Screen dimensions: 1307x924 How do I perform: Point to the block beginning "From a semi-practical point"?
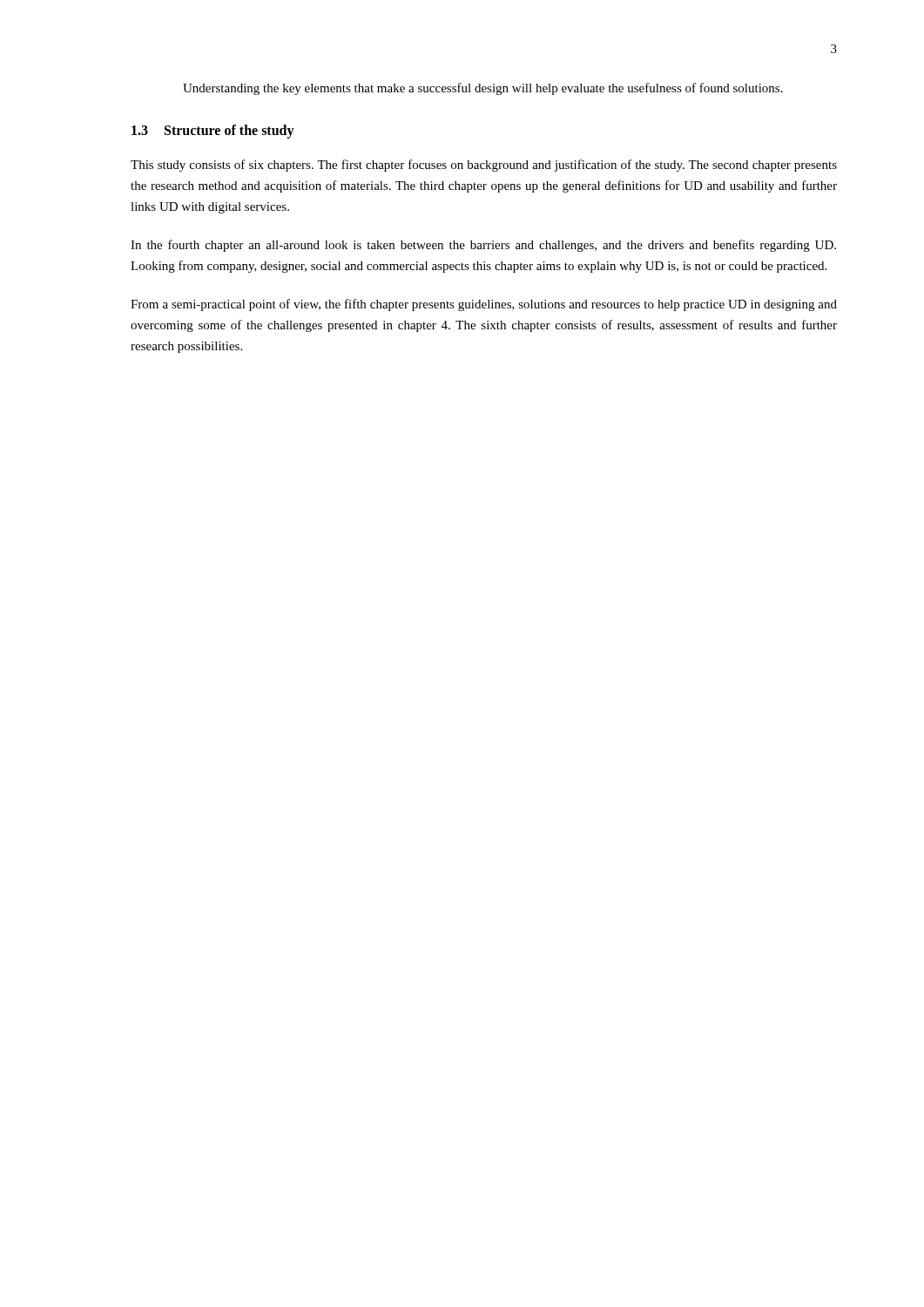click(484, 325)
